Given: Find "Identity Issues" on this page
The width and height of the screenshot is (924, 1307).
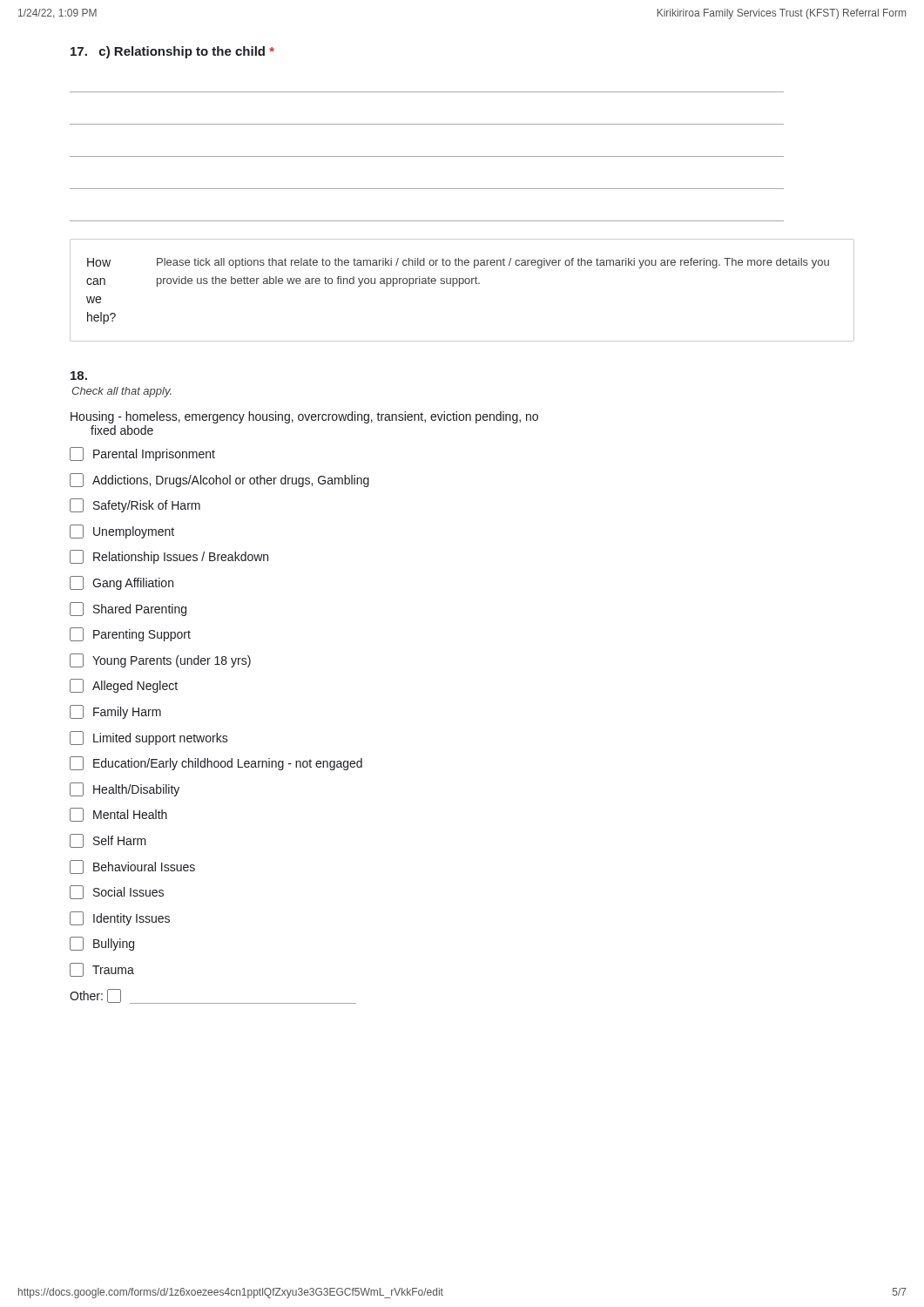Looking at the screenshot, I should coord(120,918).
